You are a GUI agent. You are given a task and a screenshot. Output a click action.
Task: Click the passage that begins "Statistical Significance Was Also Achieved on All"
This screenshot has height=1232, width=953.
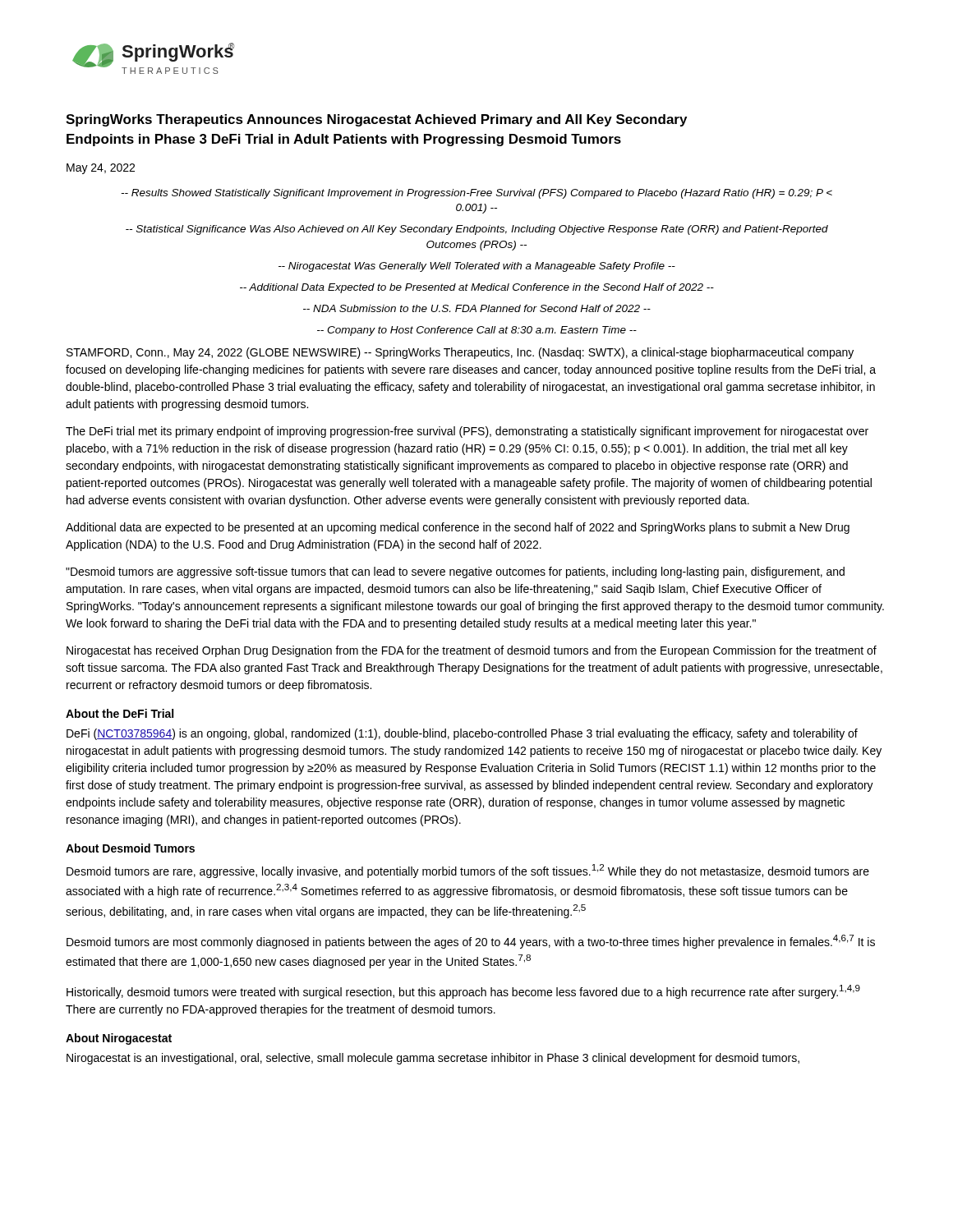(476, 237)
